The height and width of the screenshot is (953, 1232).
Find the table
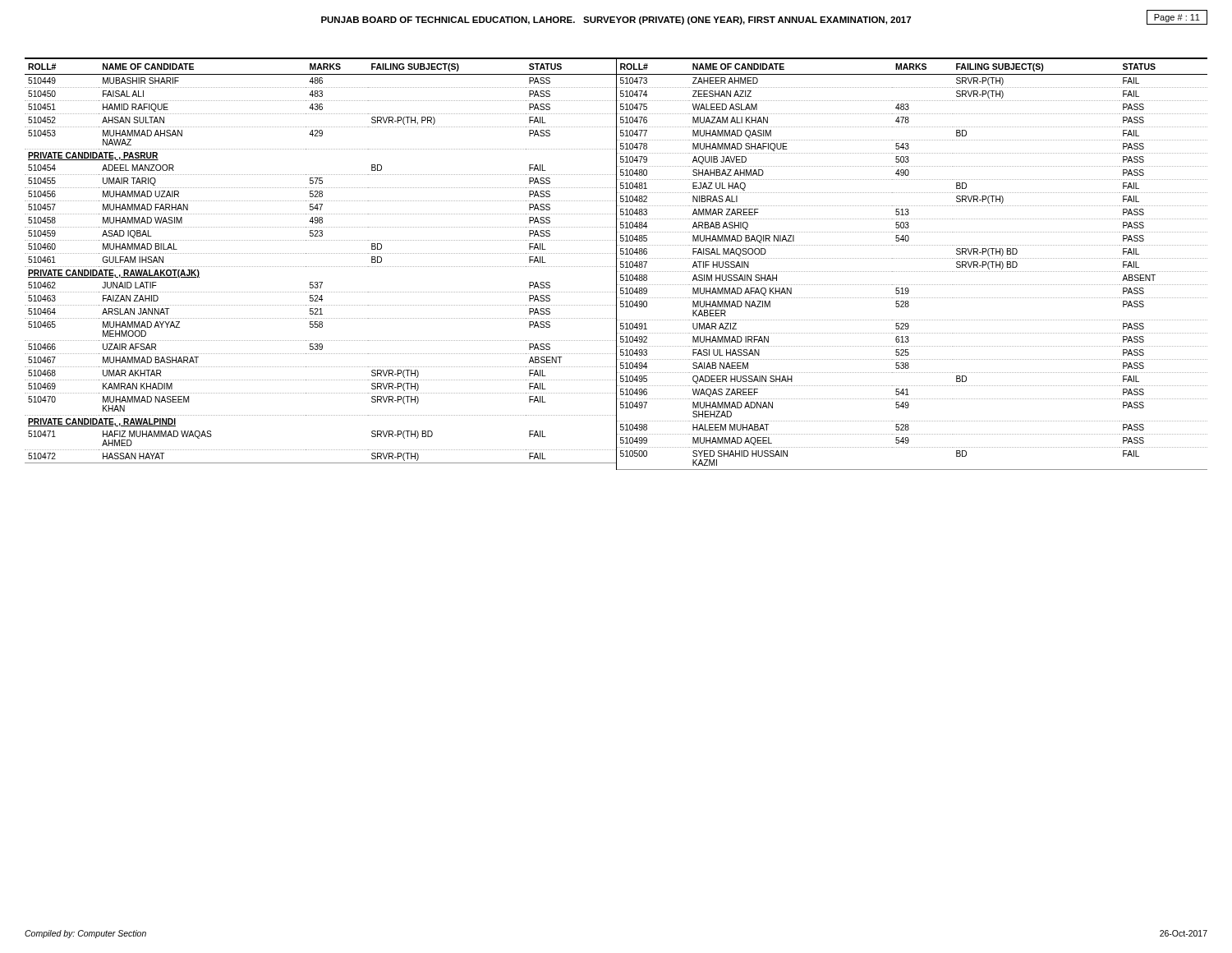616,264
